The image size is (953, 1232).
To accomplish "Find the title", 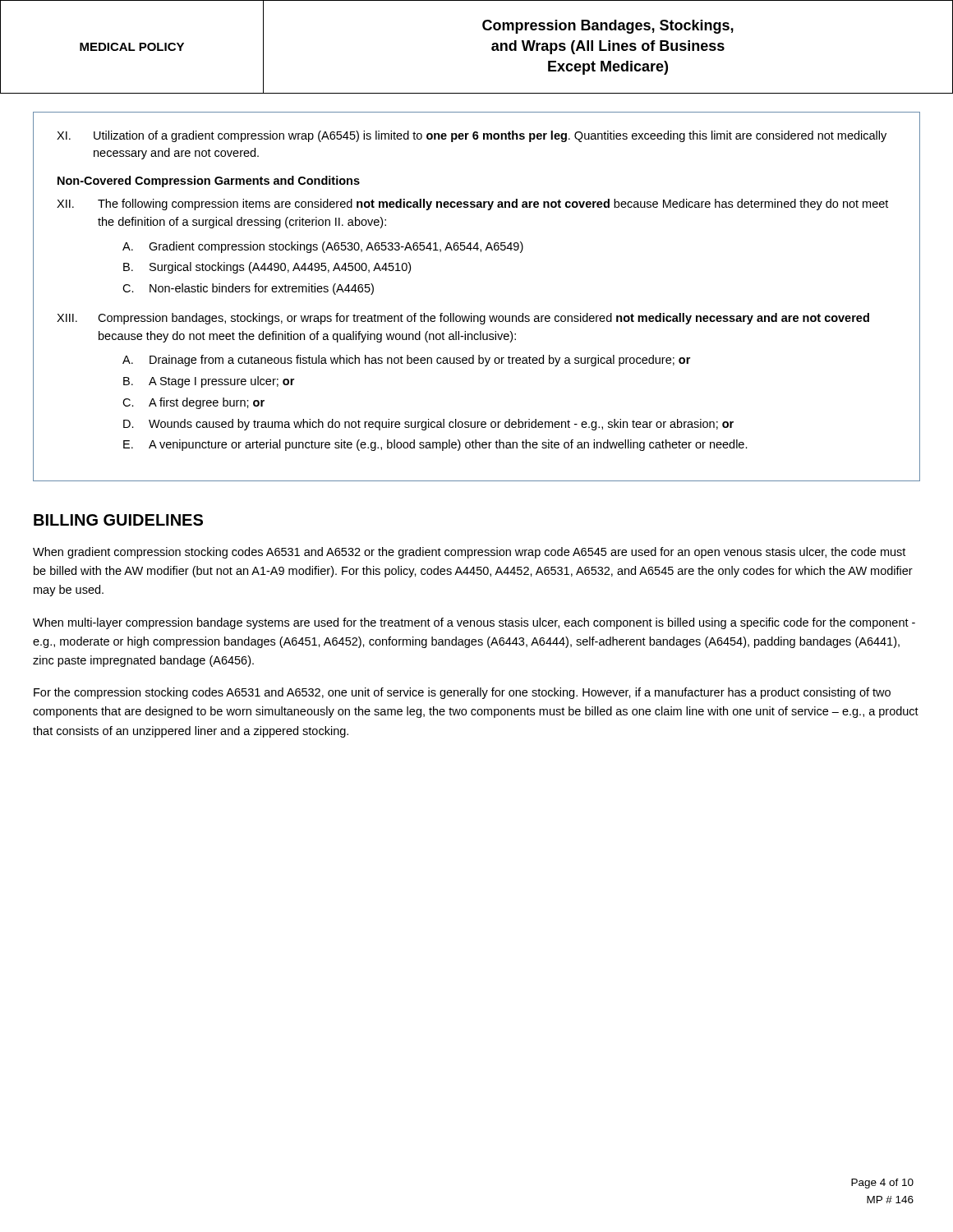I will [x=118, y=520].
